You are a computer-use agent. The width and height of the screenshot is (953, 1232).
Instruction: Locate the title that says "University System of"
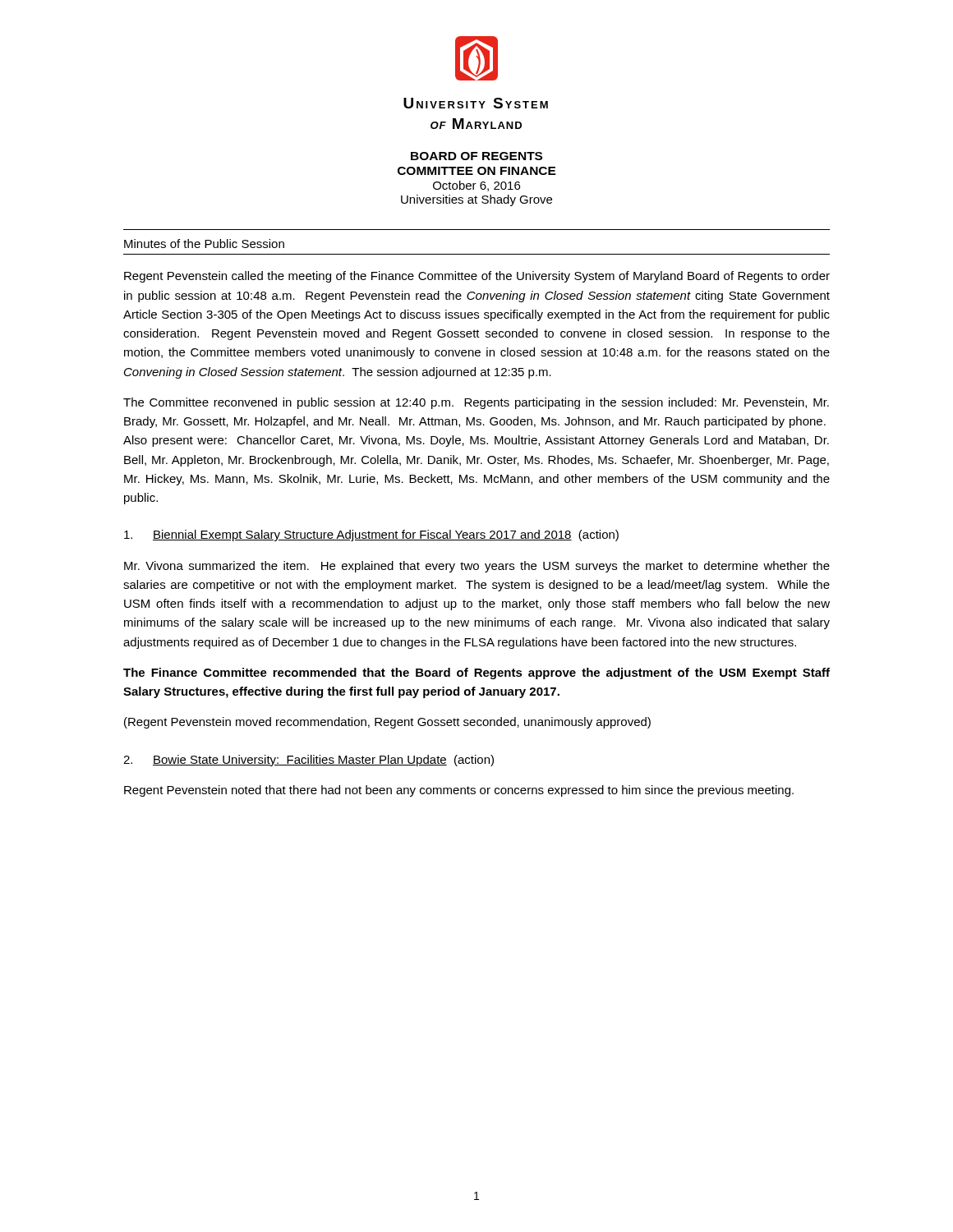coord(476,113)
